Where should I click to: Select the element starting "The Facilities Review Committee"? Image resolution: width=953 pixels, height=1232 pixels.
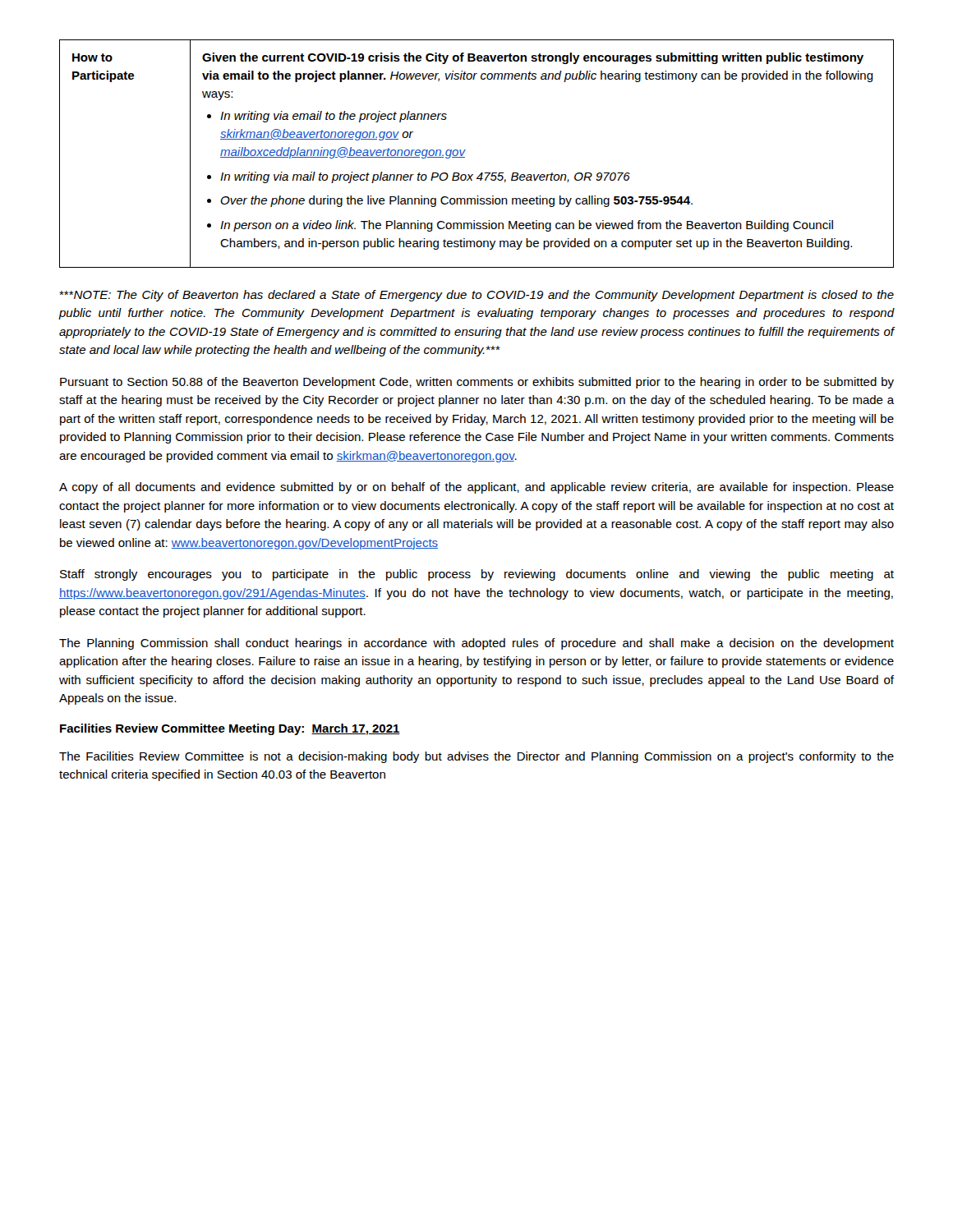476,765
